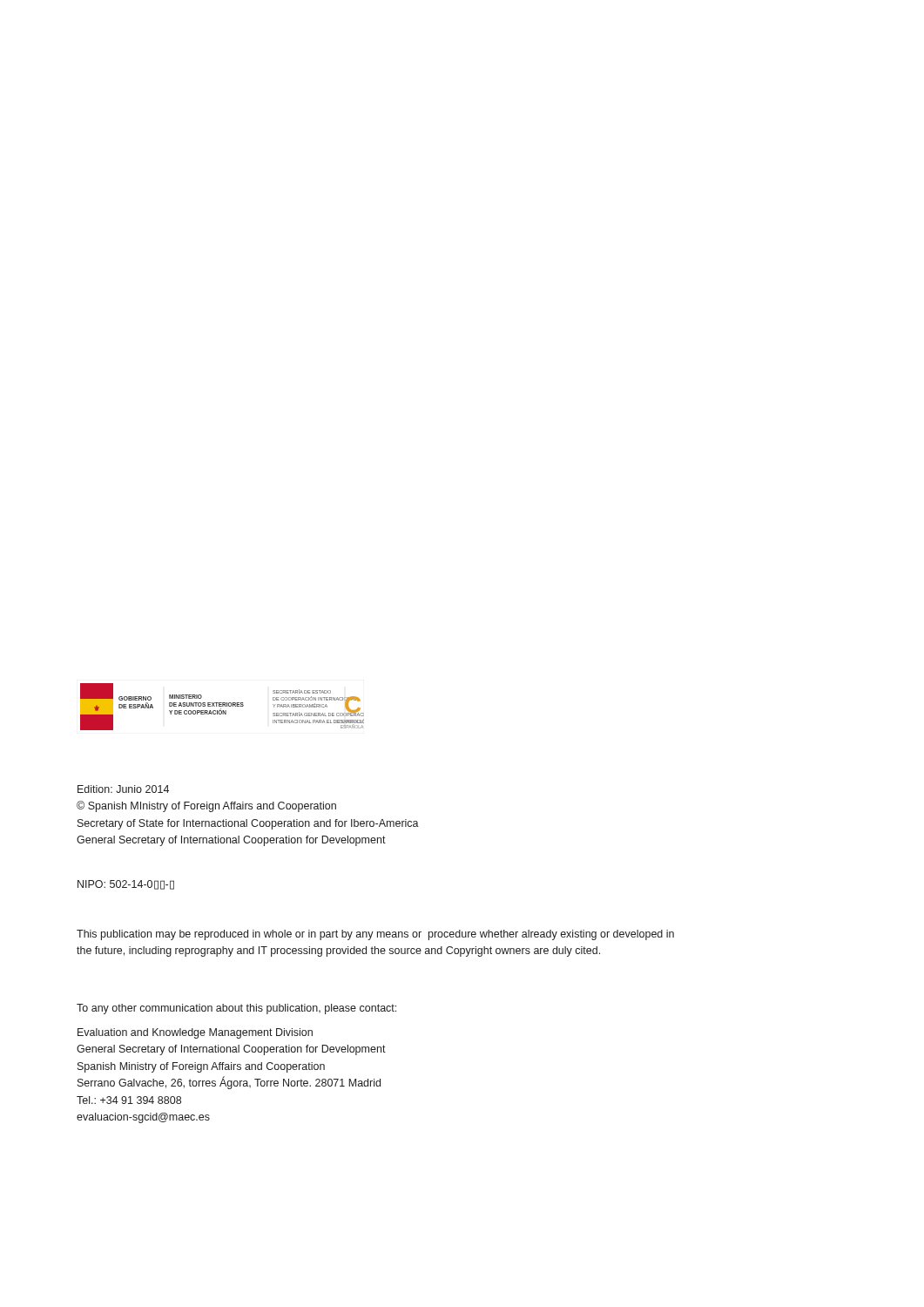Click on the text block with the text "To any other communication about this publication,"
Screen dimensions: 1307x924
coord(237,1008)
